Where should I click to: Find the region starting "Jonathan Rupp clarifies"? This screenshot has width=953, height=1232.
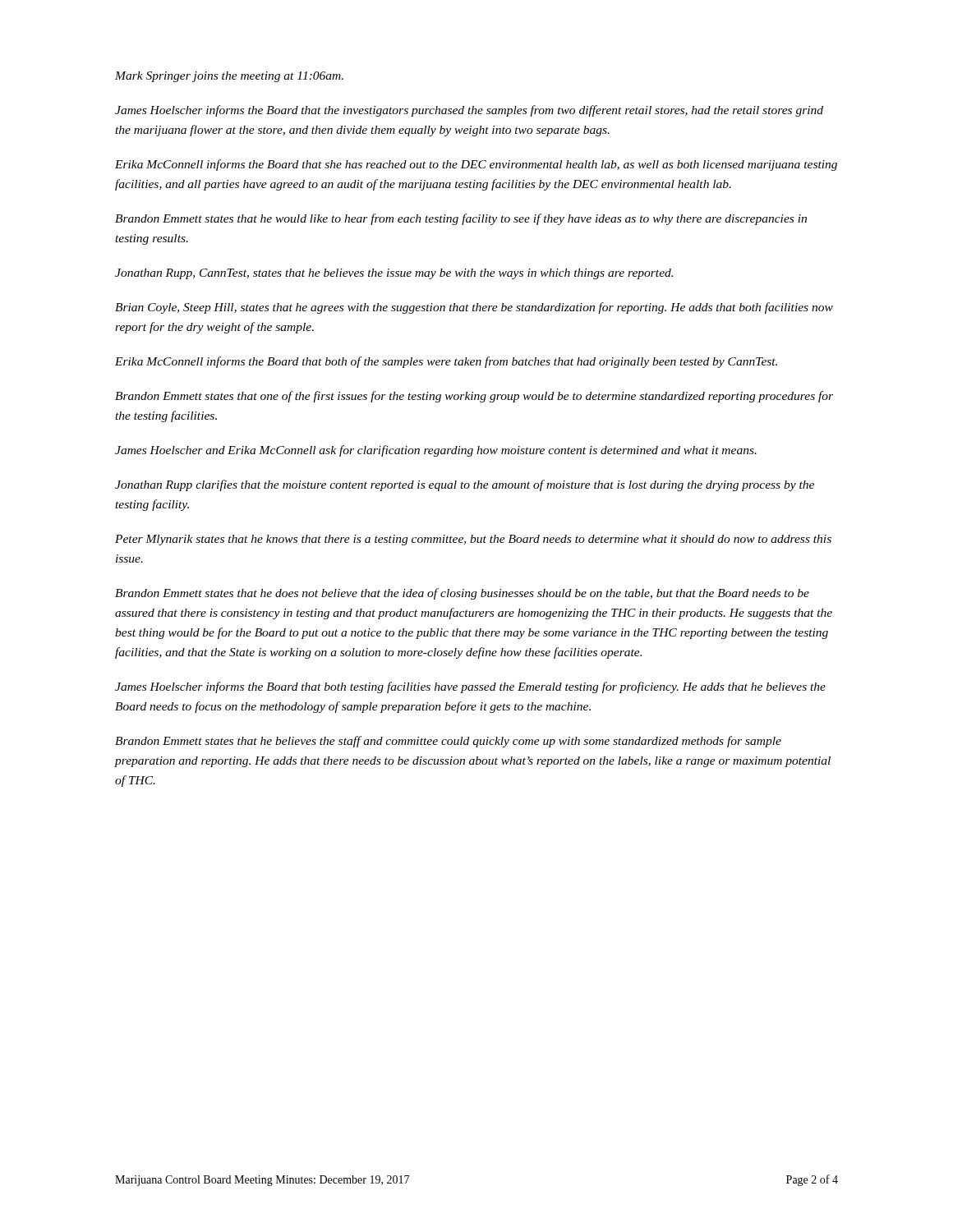tap(465, 494)
